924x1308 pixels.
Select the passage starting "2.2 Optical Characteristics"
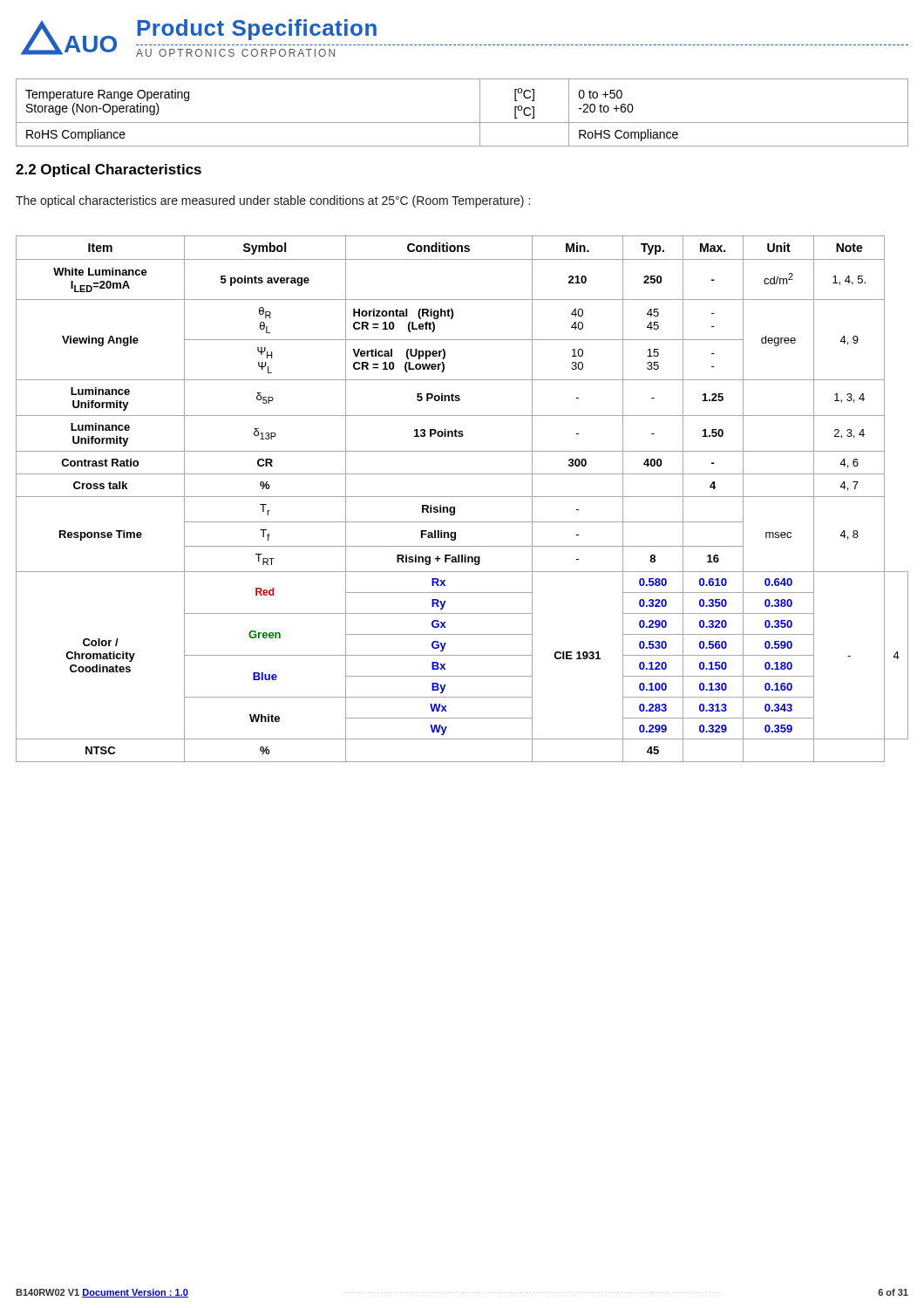tap(109, 170)
